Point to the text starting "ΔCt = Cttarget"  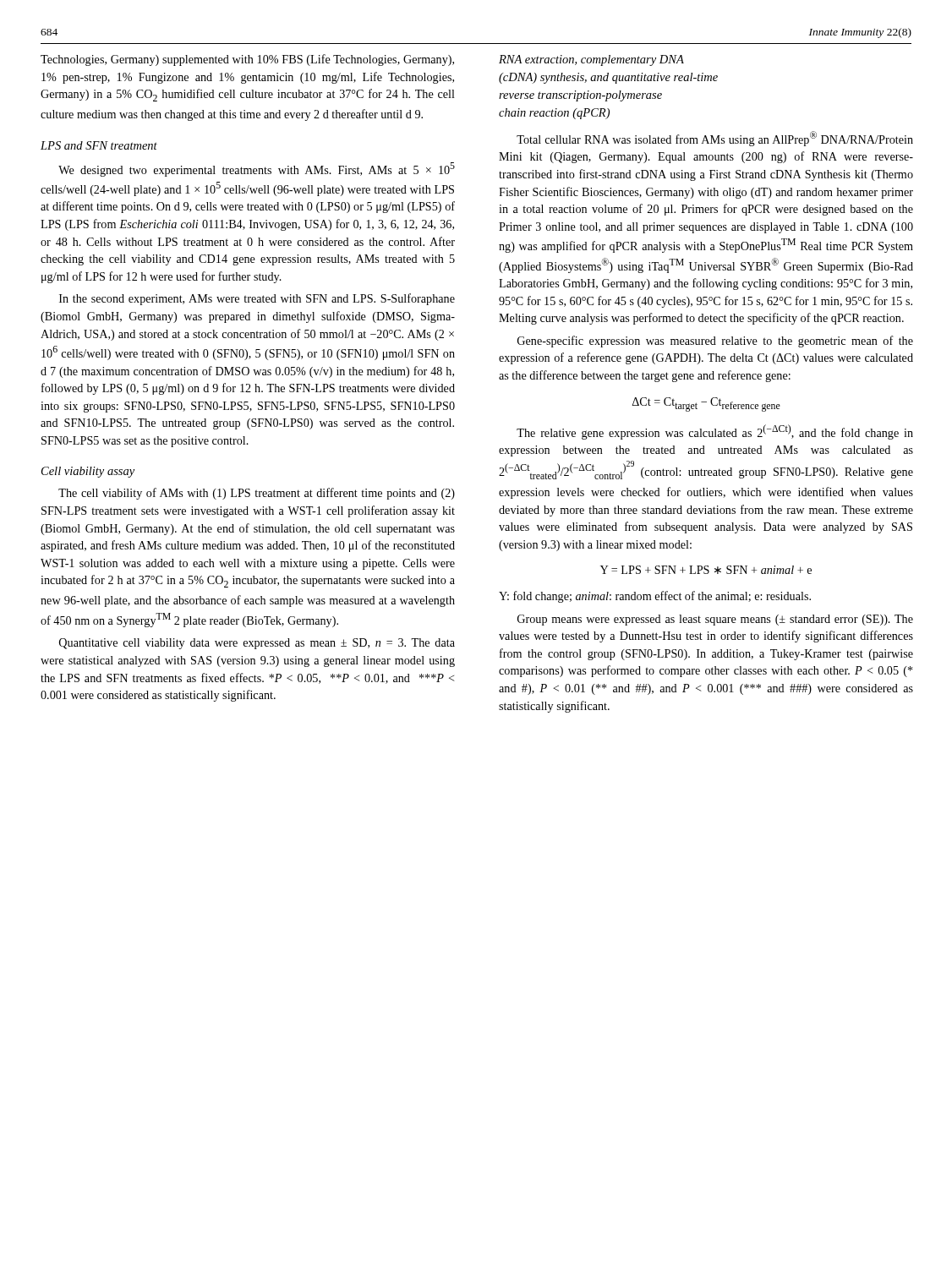coord(706,403)
